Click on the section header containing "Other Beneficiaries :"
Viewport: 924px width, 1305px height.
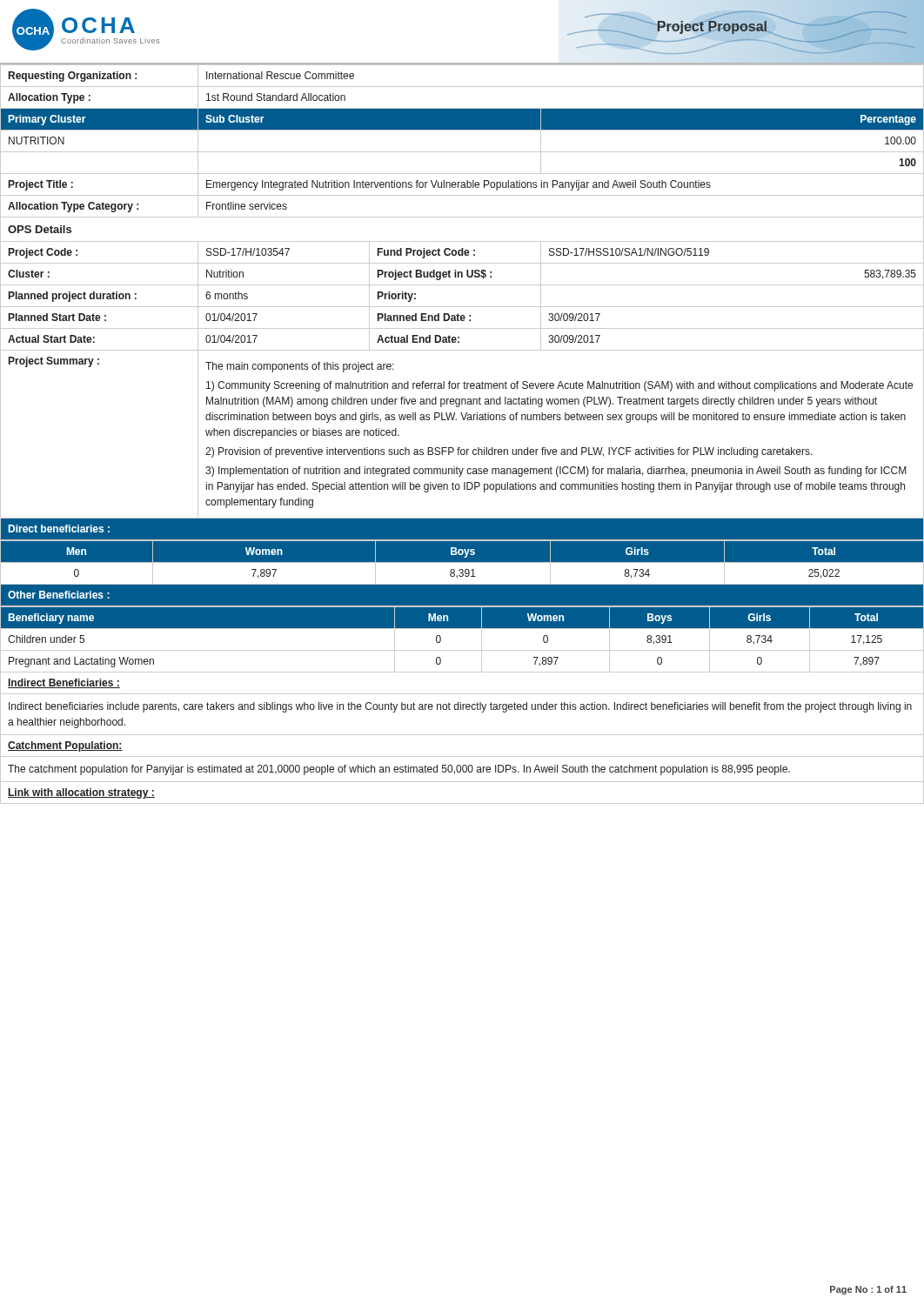tap(59, 595)
